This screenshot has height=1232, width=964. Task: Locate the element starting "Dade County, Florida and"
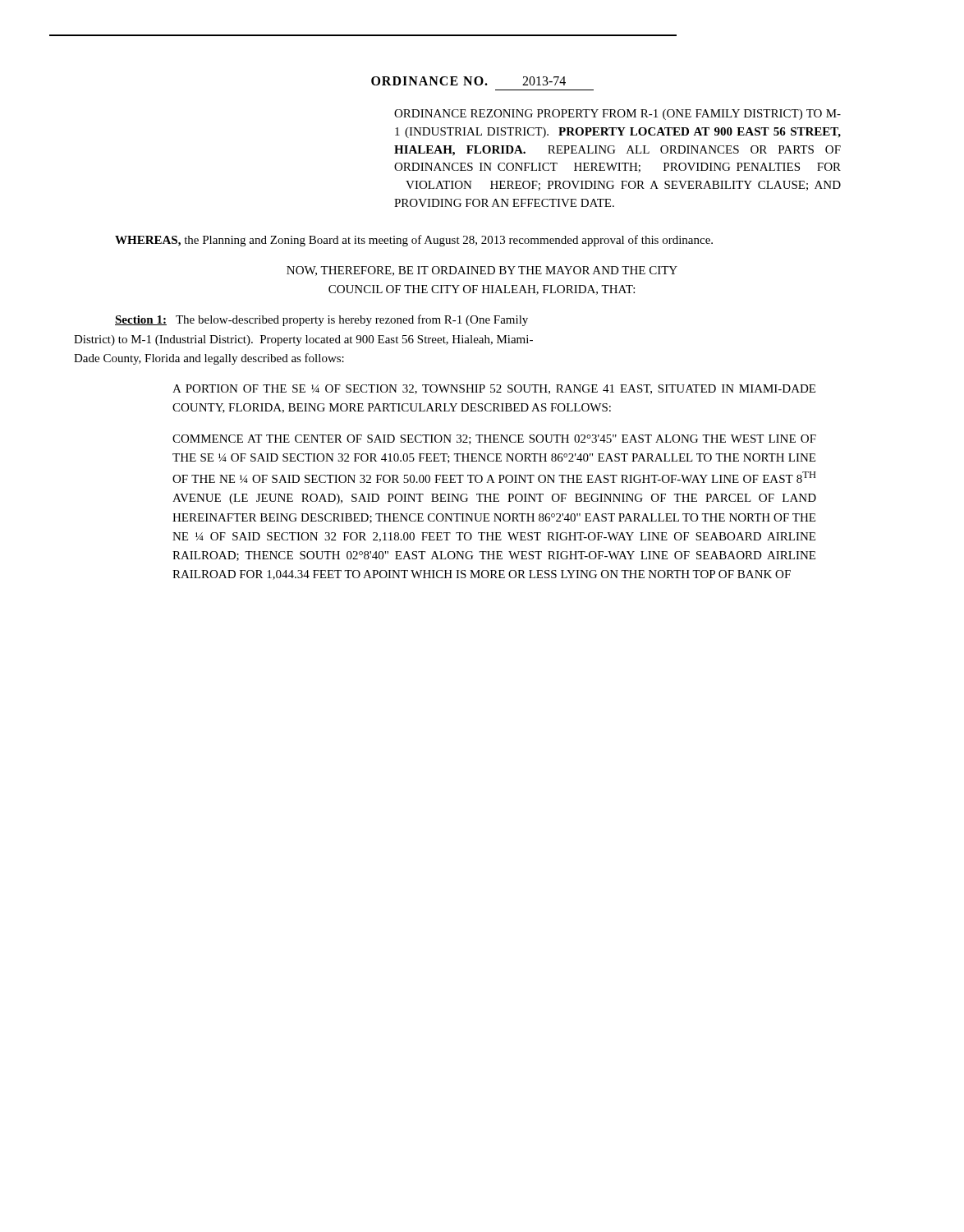click(209, 358)
